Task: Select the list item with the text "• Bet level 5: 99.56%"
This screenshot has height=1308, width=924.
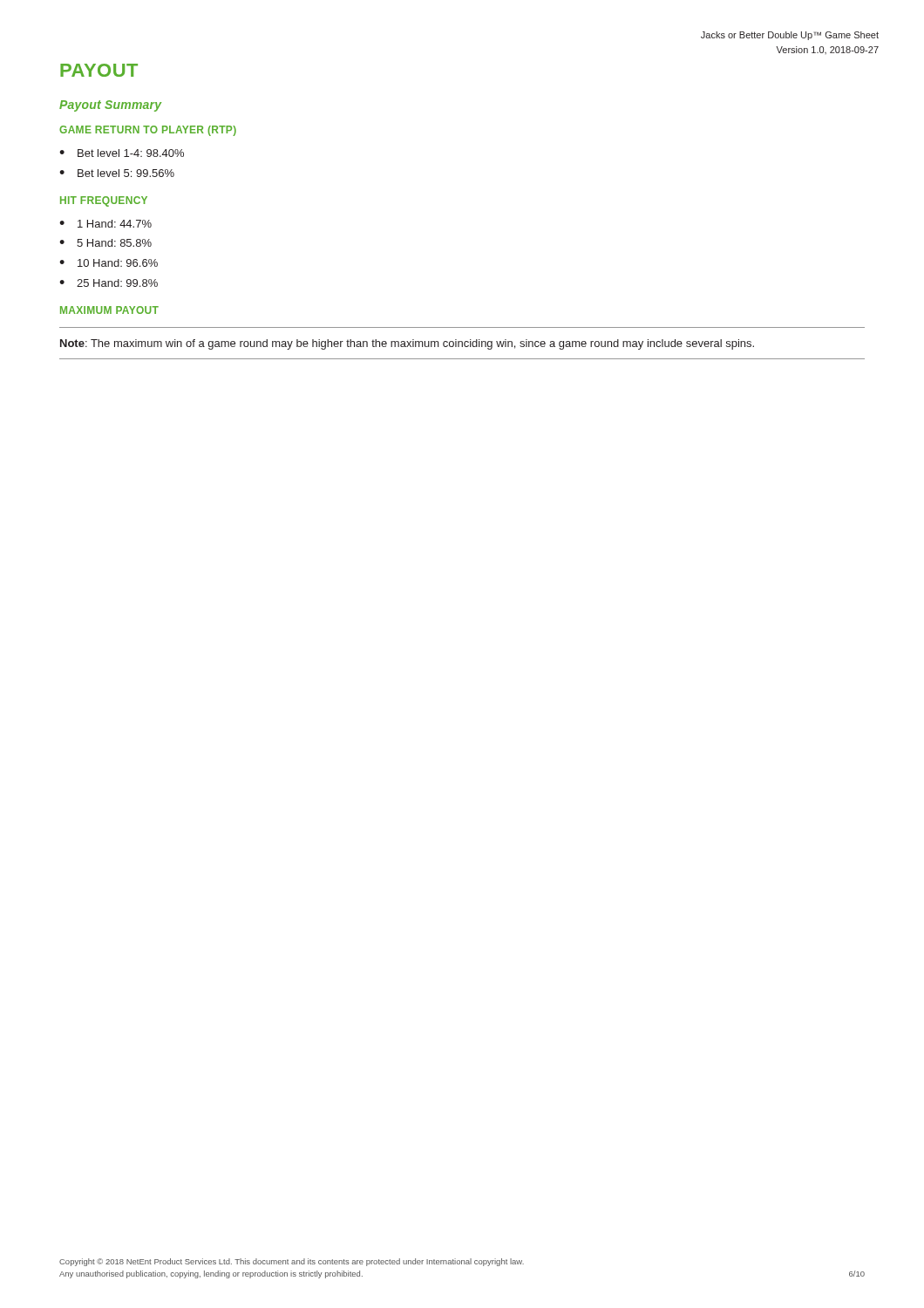Action: [x=117, y=173]
